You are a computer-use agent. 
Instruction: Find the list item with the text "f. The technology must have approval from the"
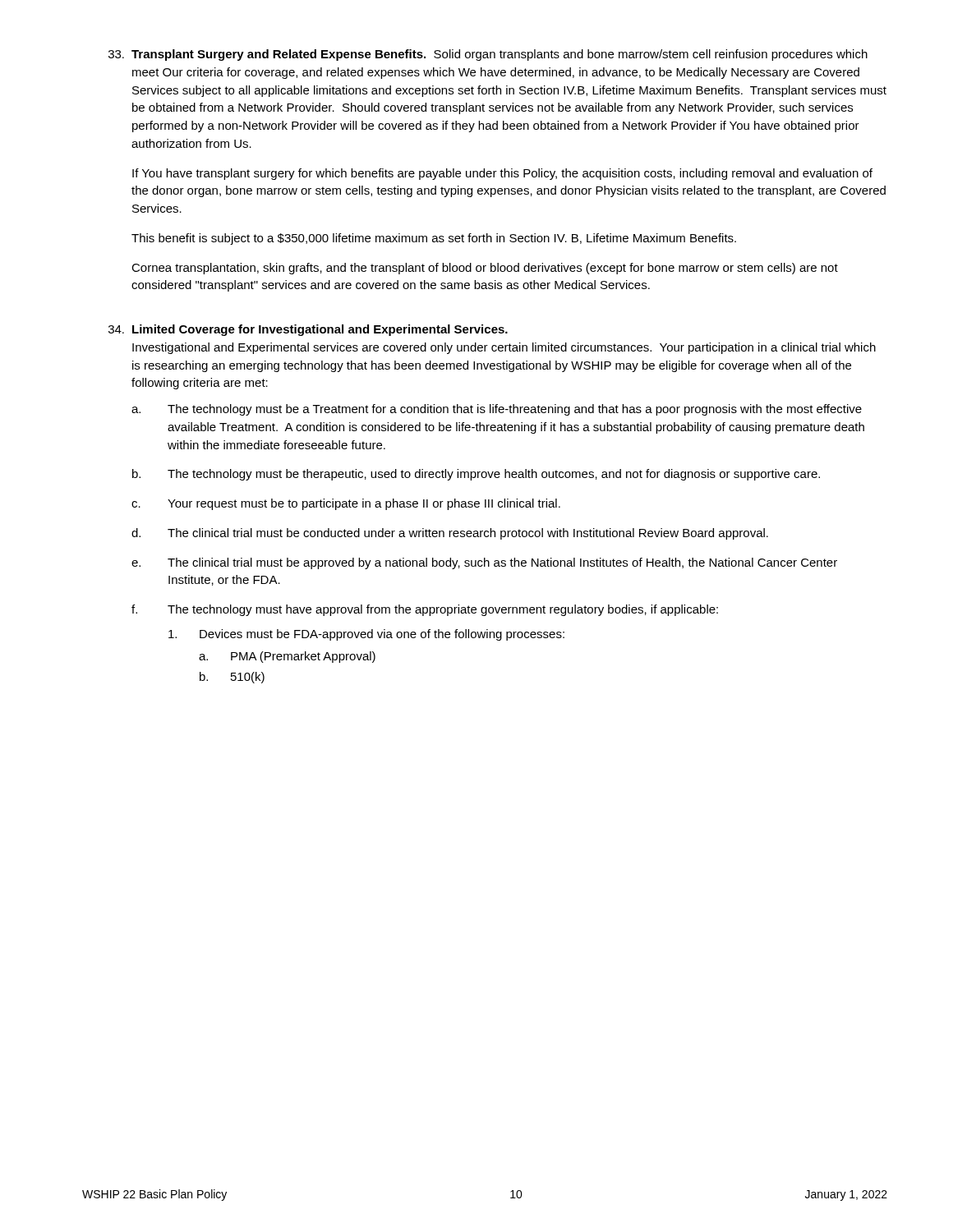(x=509, y=647)
